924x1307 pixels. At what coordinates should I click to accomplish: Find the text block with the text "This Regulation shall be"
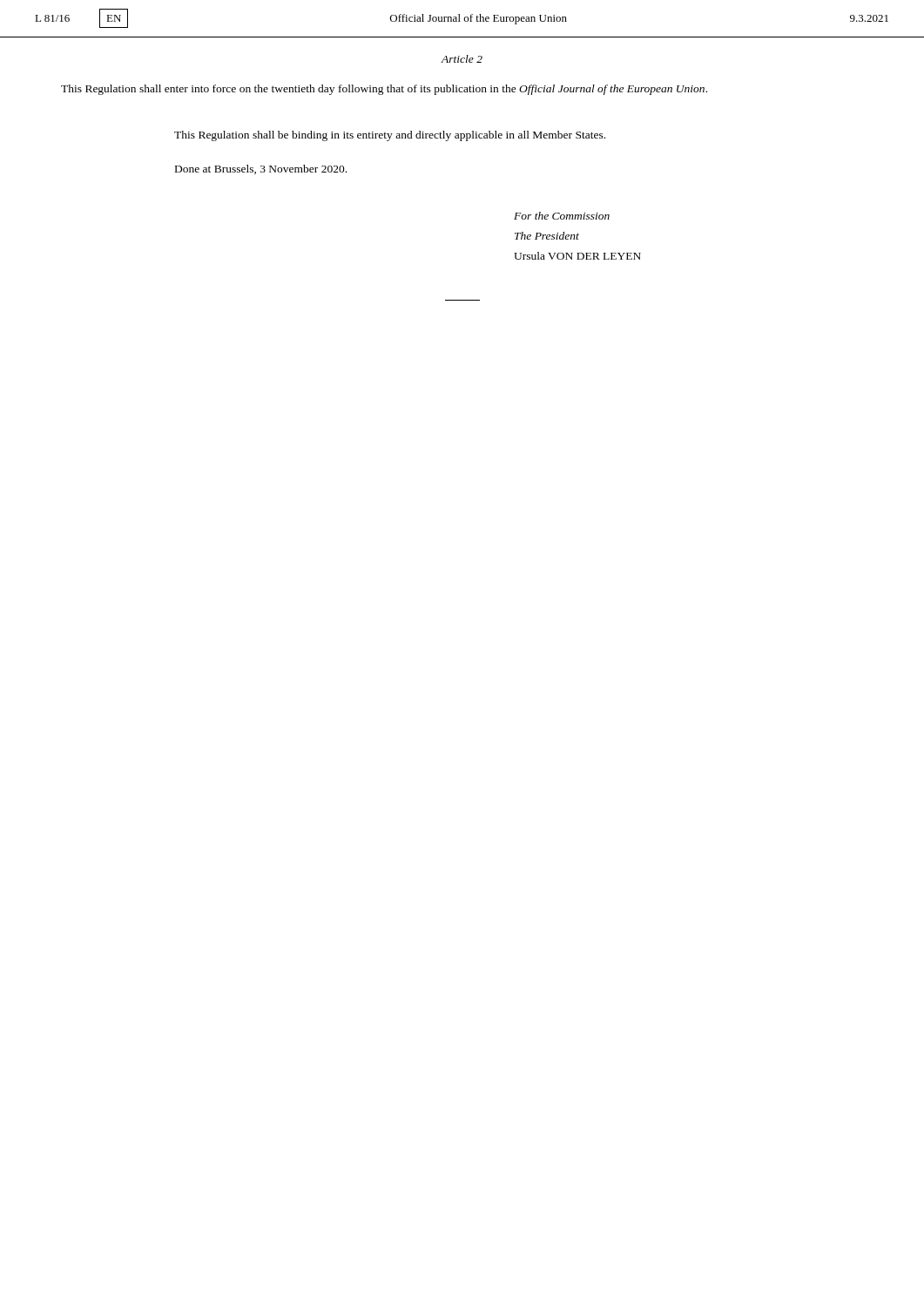(390, 134)
